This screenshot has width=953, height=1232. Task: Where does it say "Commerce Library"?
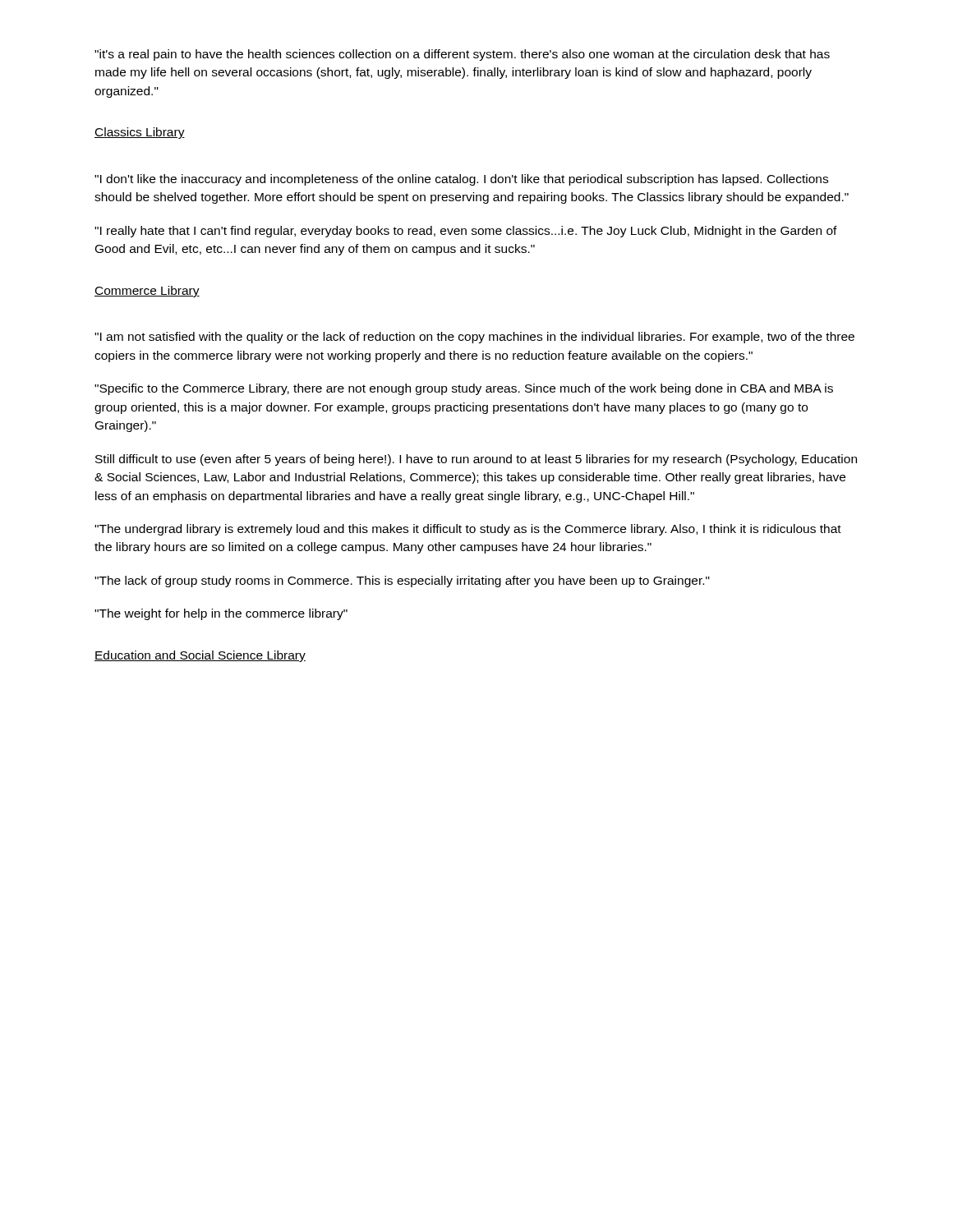pyautogui.click(x=147, y=291)
